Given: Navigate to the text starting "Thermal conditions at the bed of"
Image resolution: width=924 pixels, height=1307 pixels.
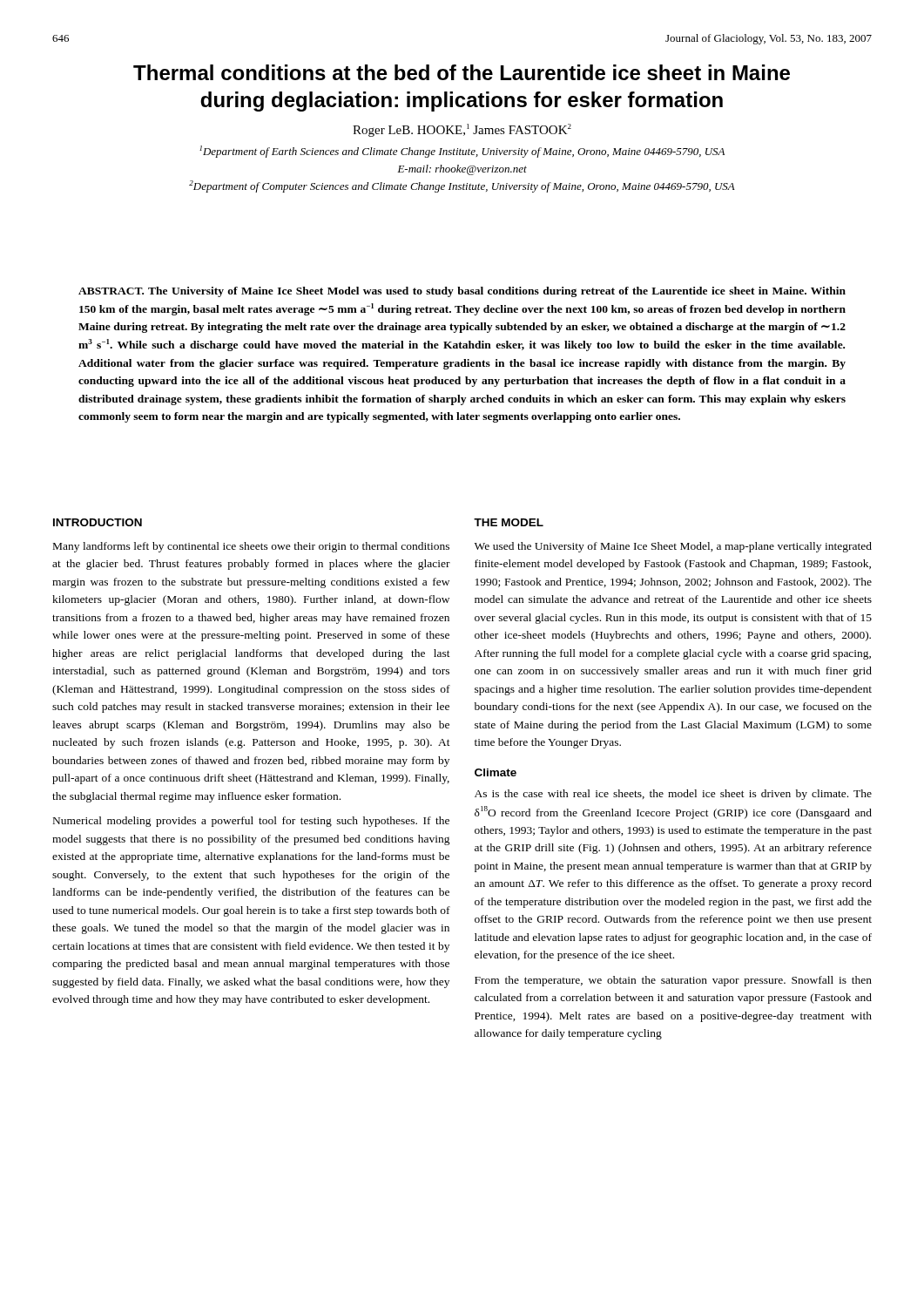Looking at the screenshot, I should (462, 127).
